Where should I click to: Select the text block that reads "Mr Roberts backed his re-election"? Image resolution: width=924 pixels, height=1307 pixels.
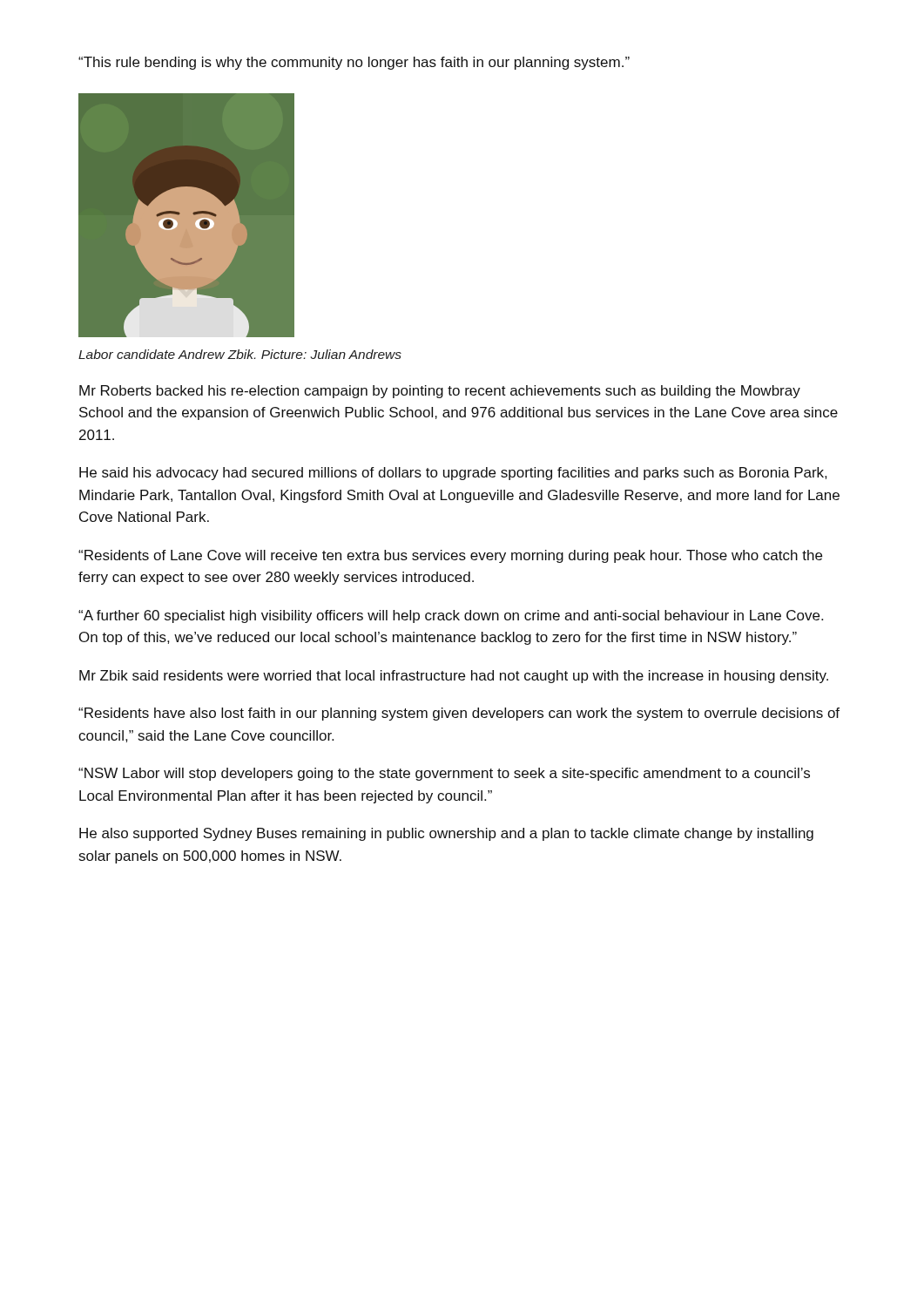tap(458, 413)
